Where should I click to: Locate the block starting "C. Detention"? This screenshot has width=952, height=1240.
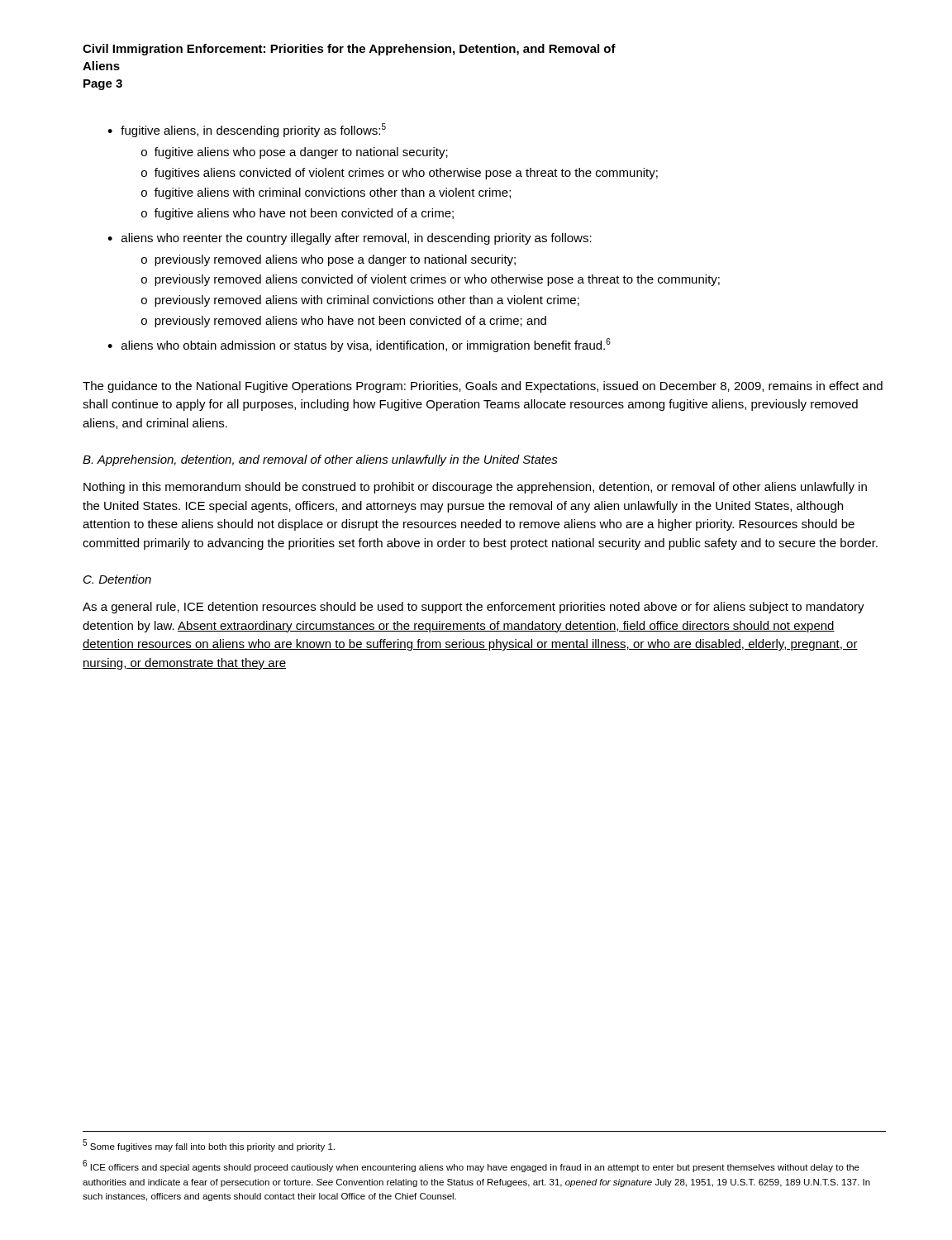coord(117,579)
